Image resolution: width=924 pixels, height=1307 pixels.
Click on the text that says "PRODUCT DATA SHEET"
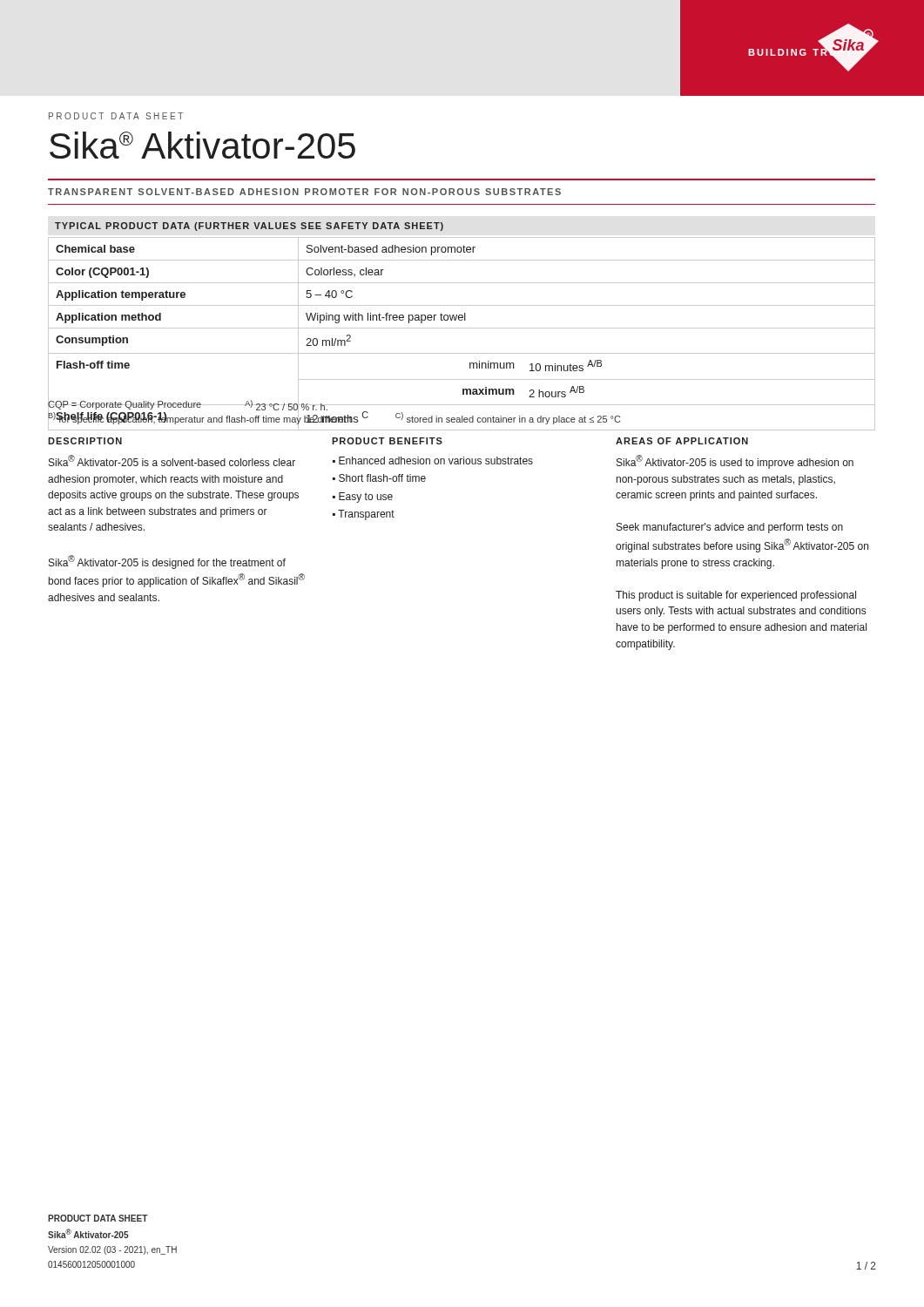(117, 116)
